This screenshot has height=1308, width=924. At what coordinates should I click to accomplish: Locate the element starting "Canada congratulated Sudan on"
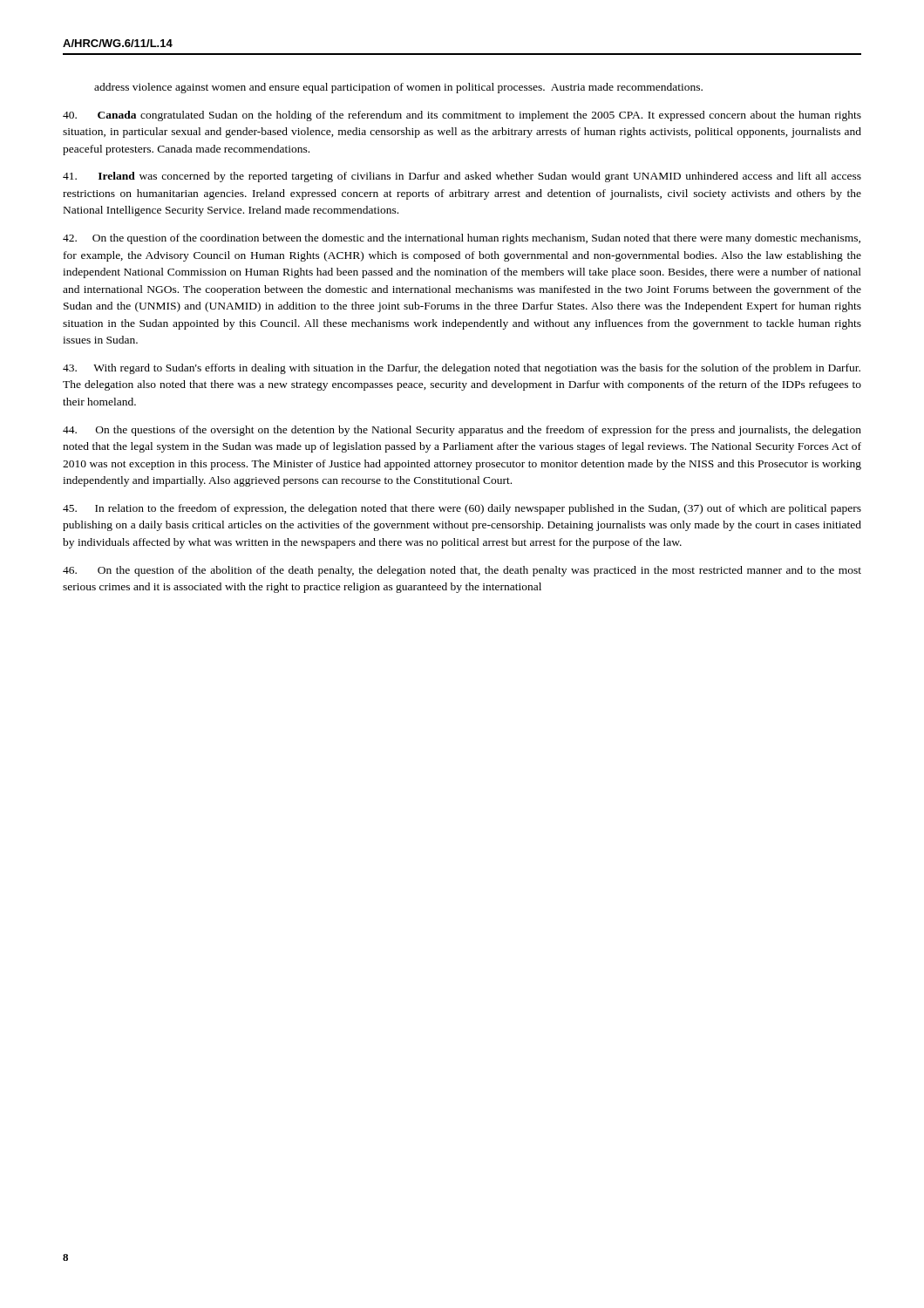[462, 131]
